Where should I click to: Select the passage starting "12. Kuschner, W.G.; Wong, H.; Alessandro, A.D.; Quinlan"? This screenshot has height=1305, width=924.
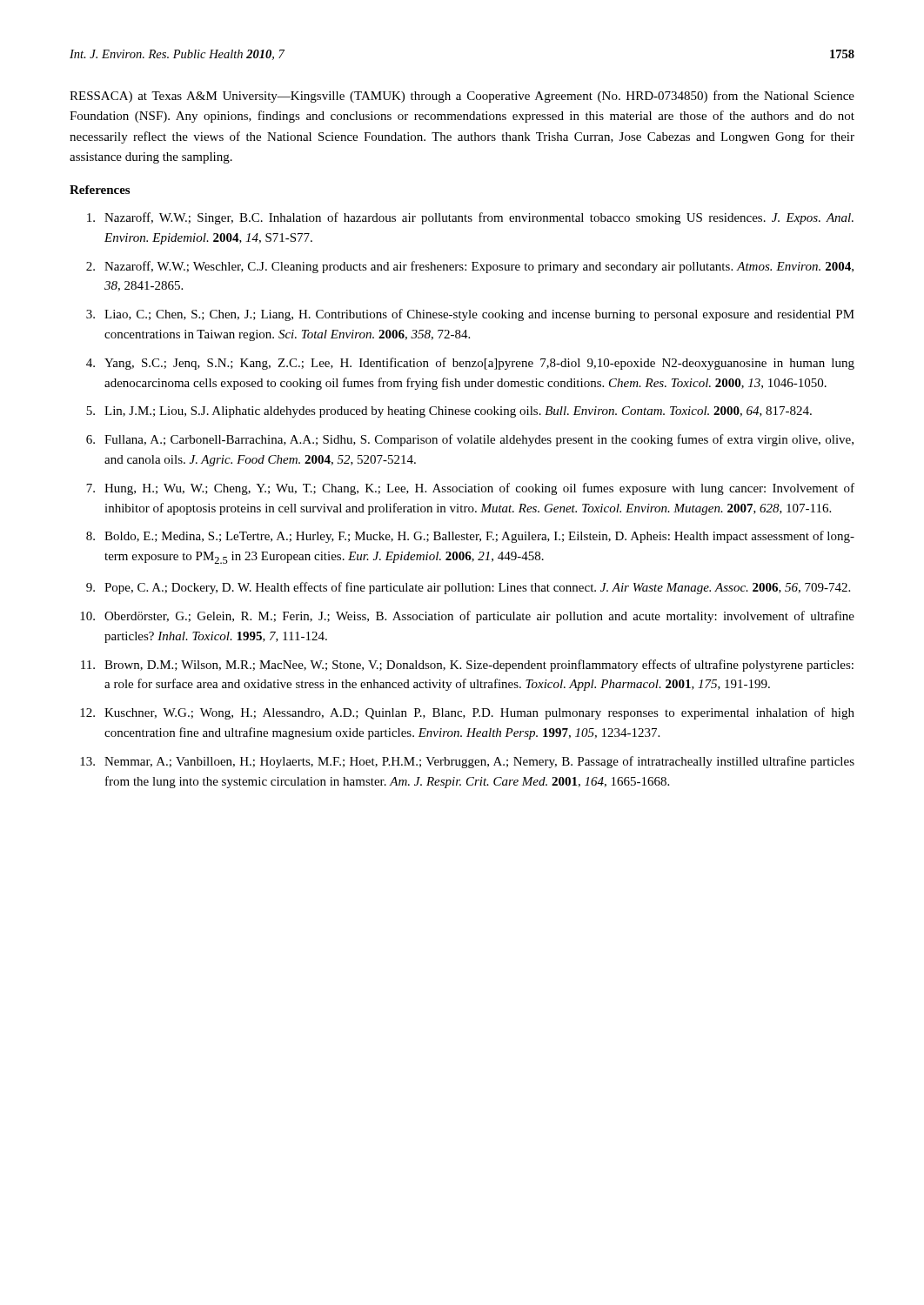coord(462,723)
